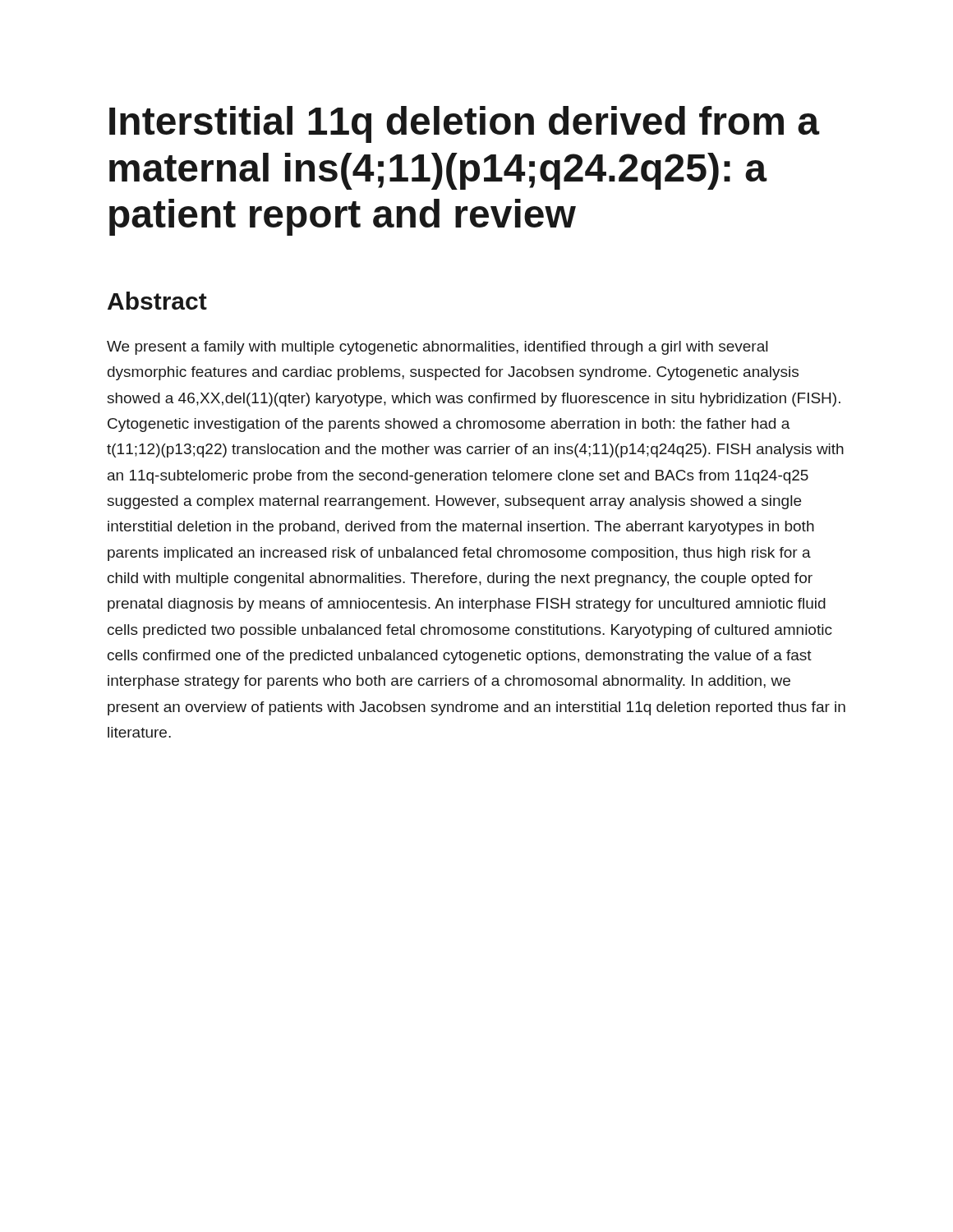Screen dimensions: 1232x953
Task: Point to the block beginning "We present a family with multiple"
Action: (476, 539)
